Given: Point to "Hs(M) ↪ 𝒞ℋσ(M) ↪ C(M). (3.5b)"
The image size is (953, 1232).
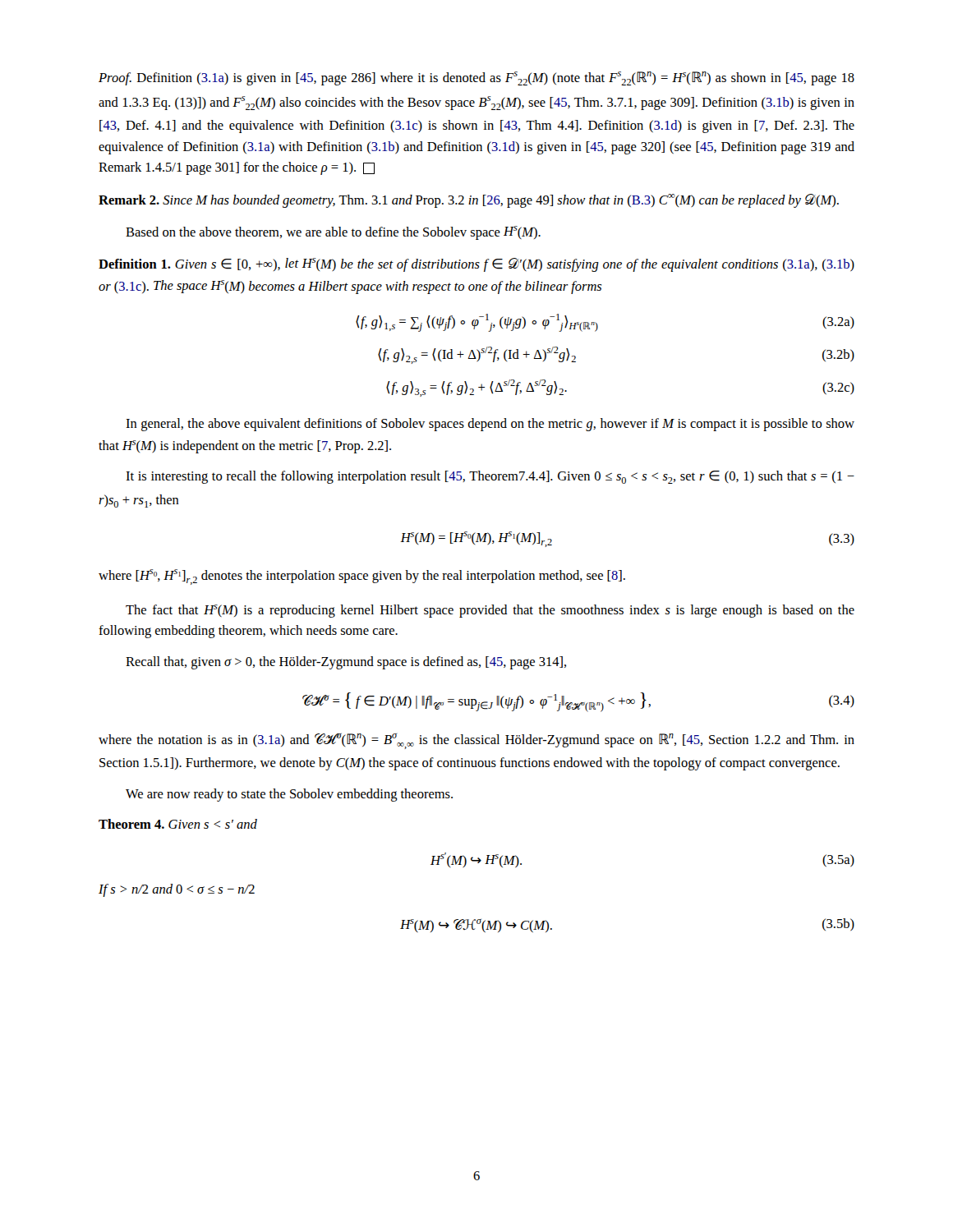Looking at the screenshot, I should (476, 924).
